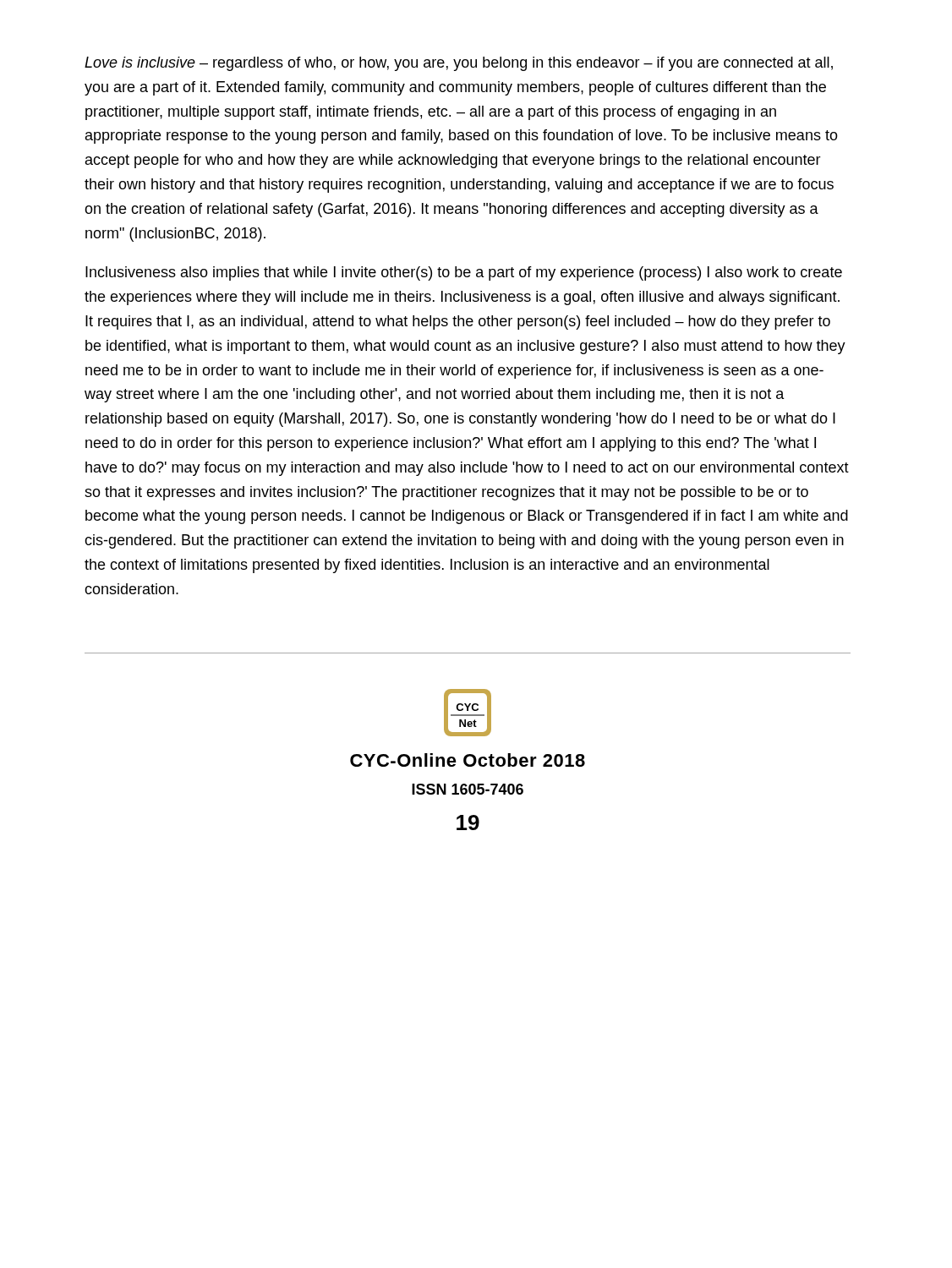Image resolution: width=952 pixels, height=1268 pixels.
Task: Select the text block starting "Inclusiveness also implies"
Action: pyautogui.click(x=468, y=431)
